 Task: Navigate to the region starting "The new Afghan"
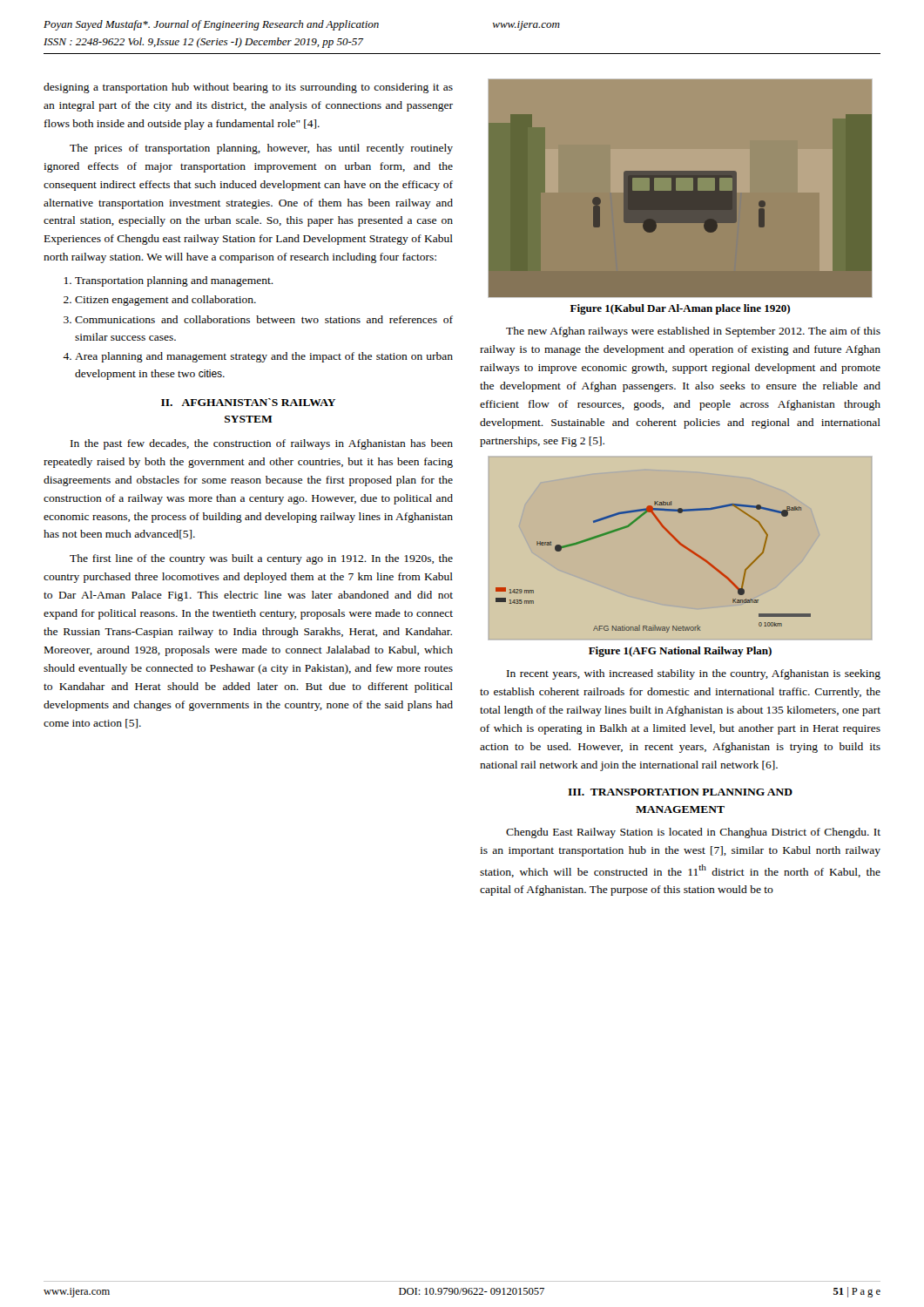[x=680, y=386]
